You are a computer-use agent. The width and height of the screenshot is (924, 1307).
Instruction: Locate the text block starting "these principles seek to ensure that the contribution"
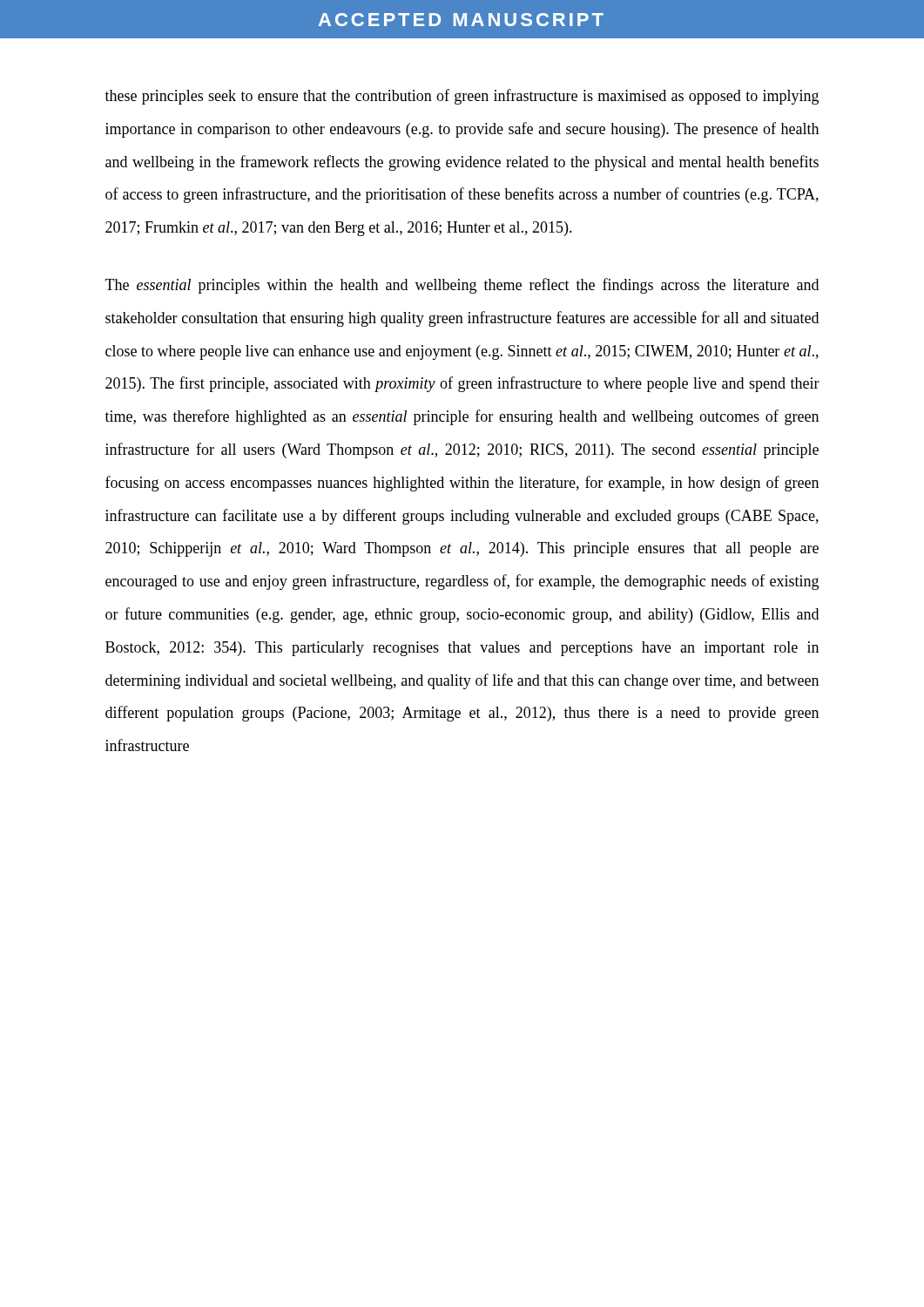[462, 162]
